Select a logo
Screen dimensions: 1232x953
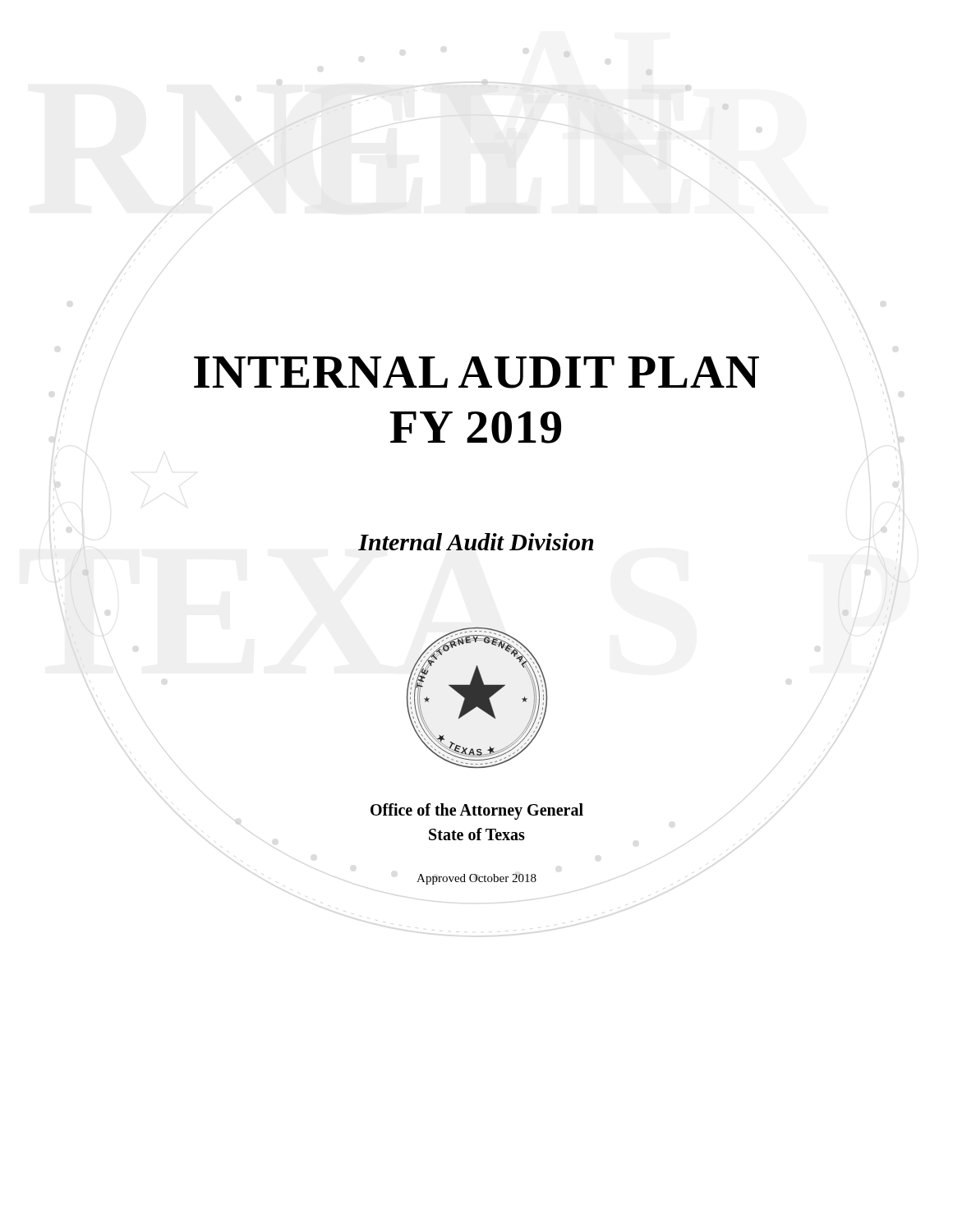[476, 700]
